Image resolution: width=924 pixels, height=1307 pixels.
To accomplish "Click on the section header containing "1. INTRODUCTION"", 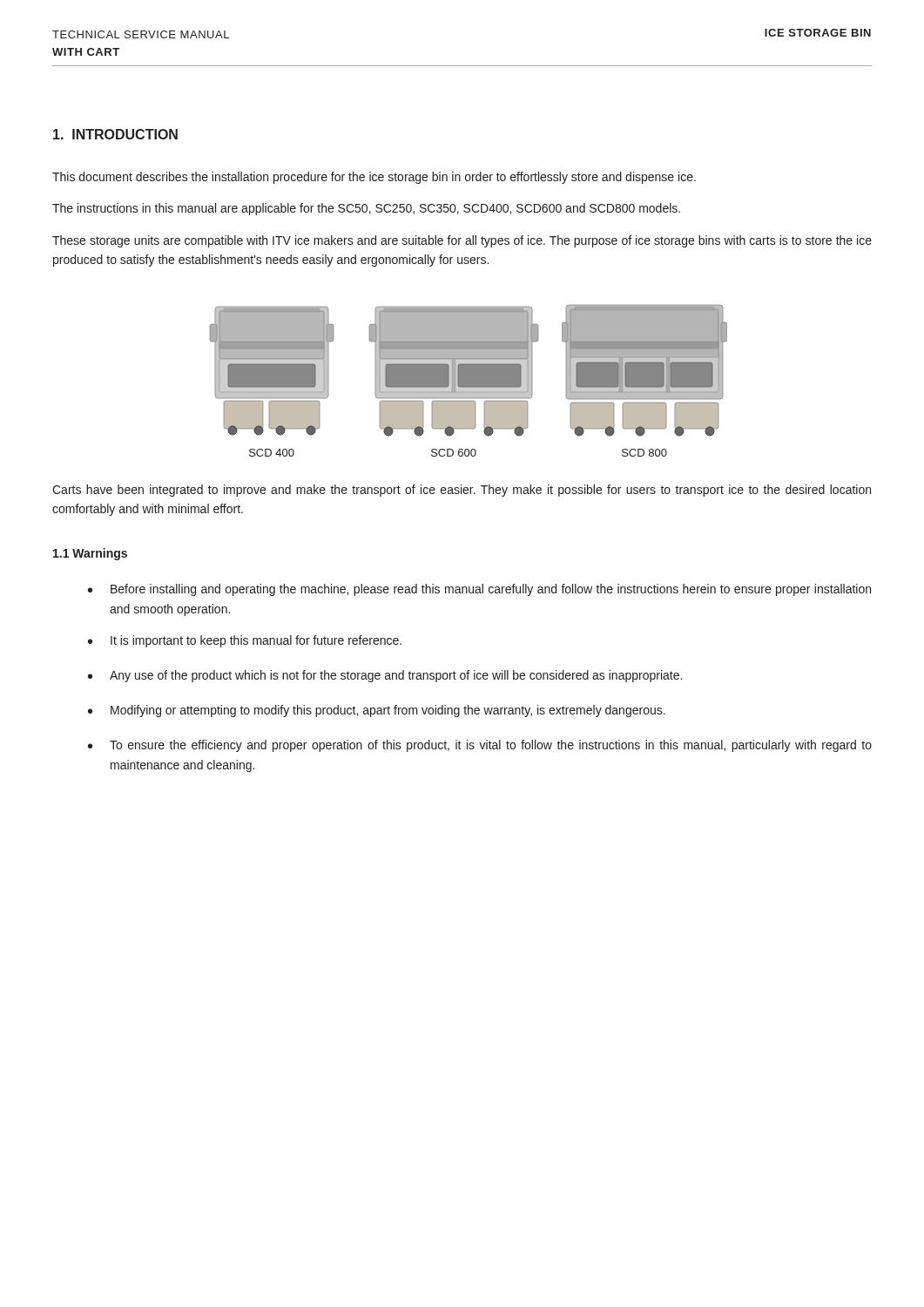I will [115, 135].
